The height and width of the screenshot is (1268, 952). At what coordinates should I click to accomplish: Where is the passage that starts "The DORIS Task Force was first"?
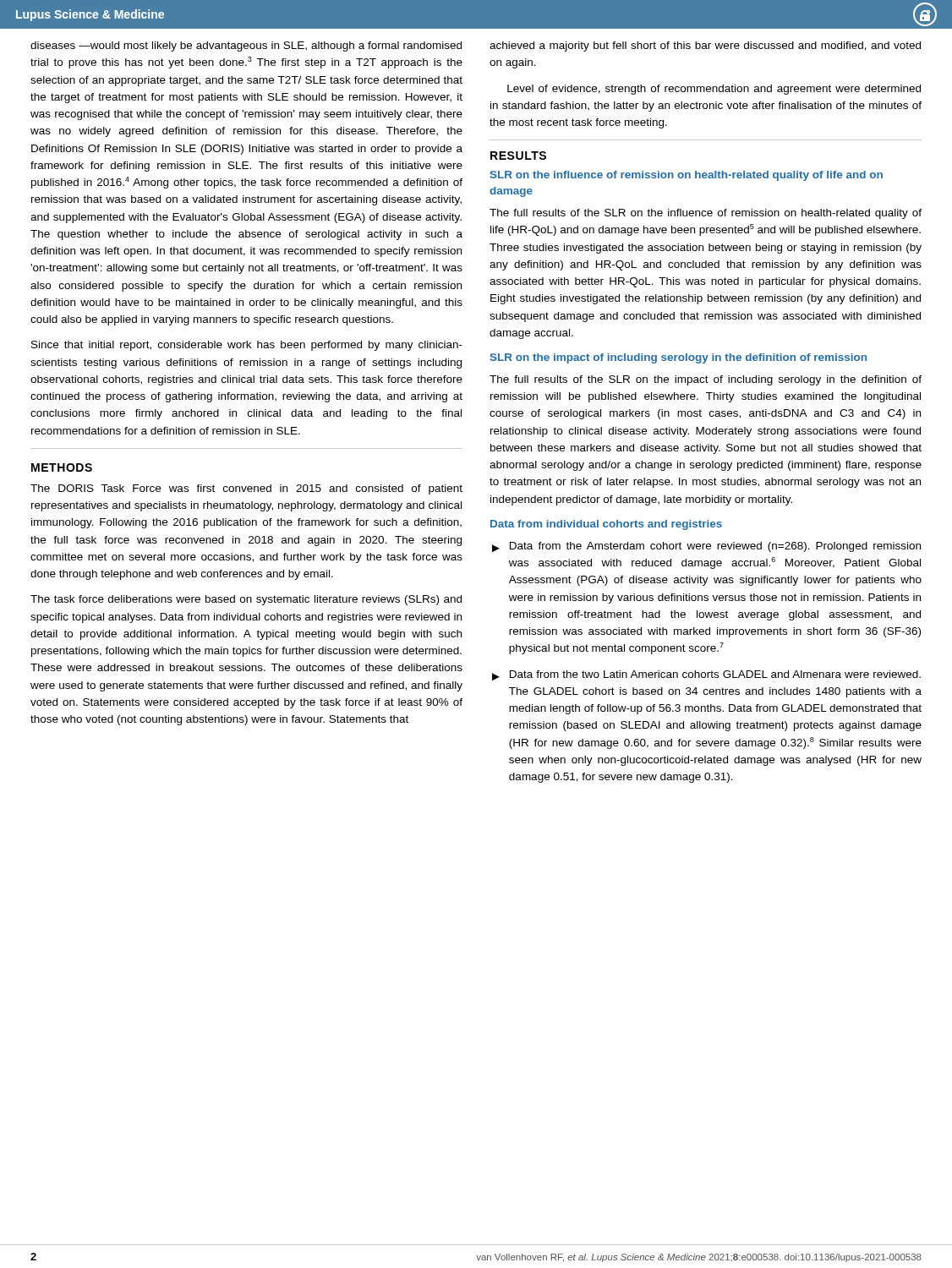[246, 531]
